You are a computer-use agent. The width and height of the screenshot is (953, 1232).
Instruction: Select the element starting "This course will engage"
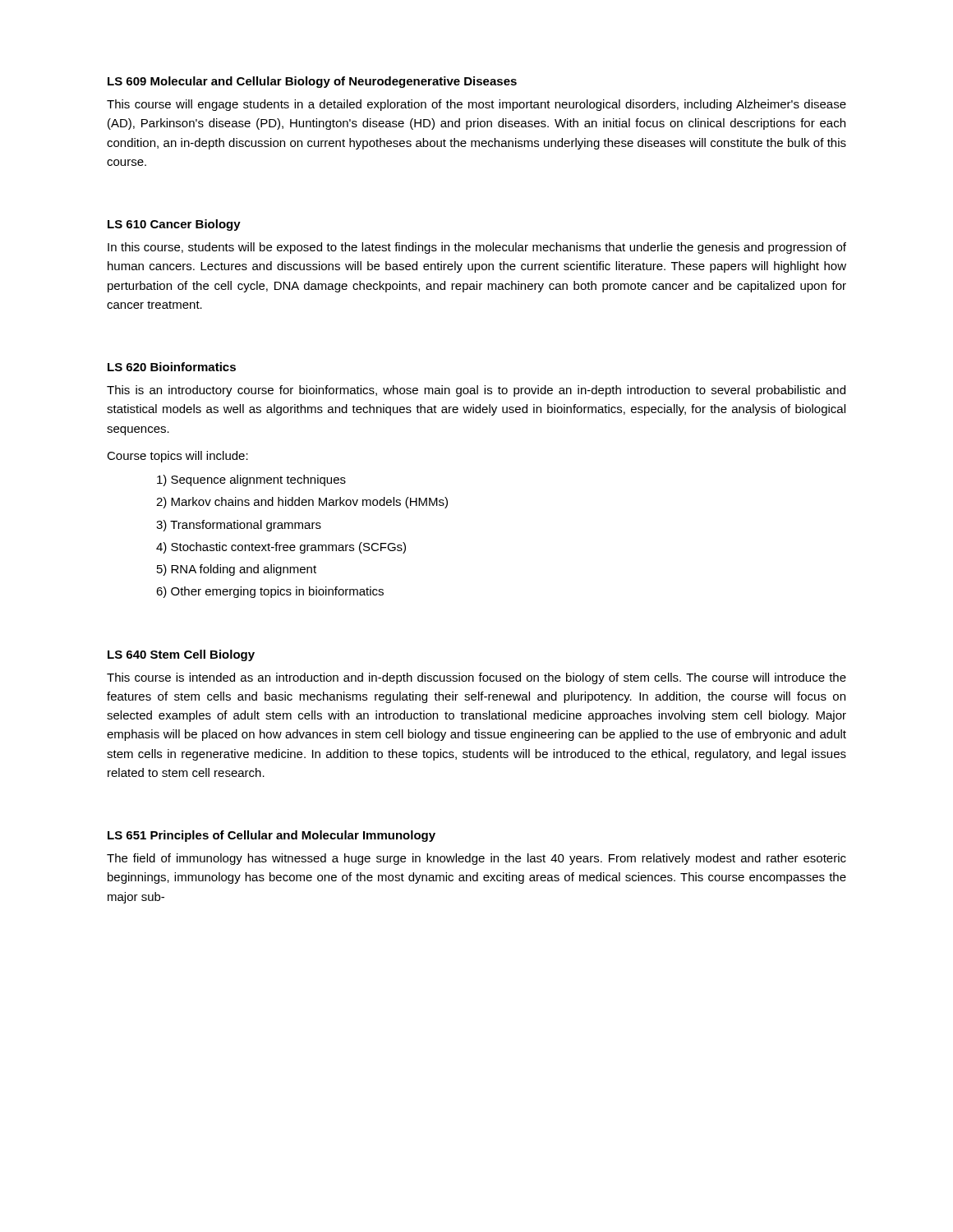(476, 133)
